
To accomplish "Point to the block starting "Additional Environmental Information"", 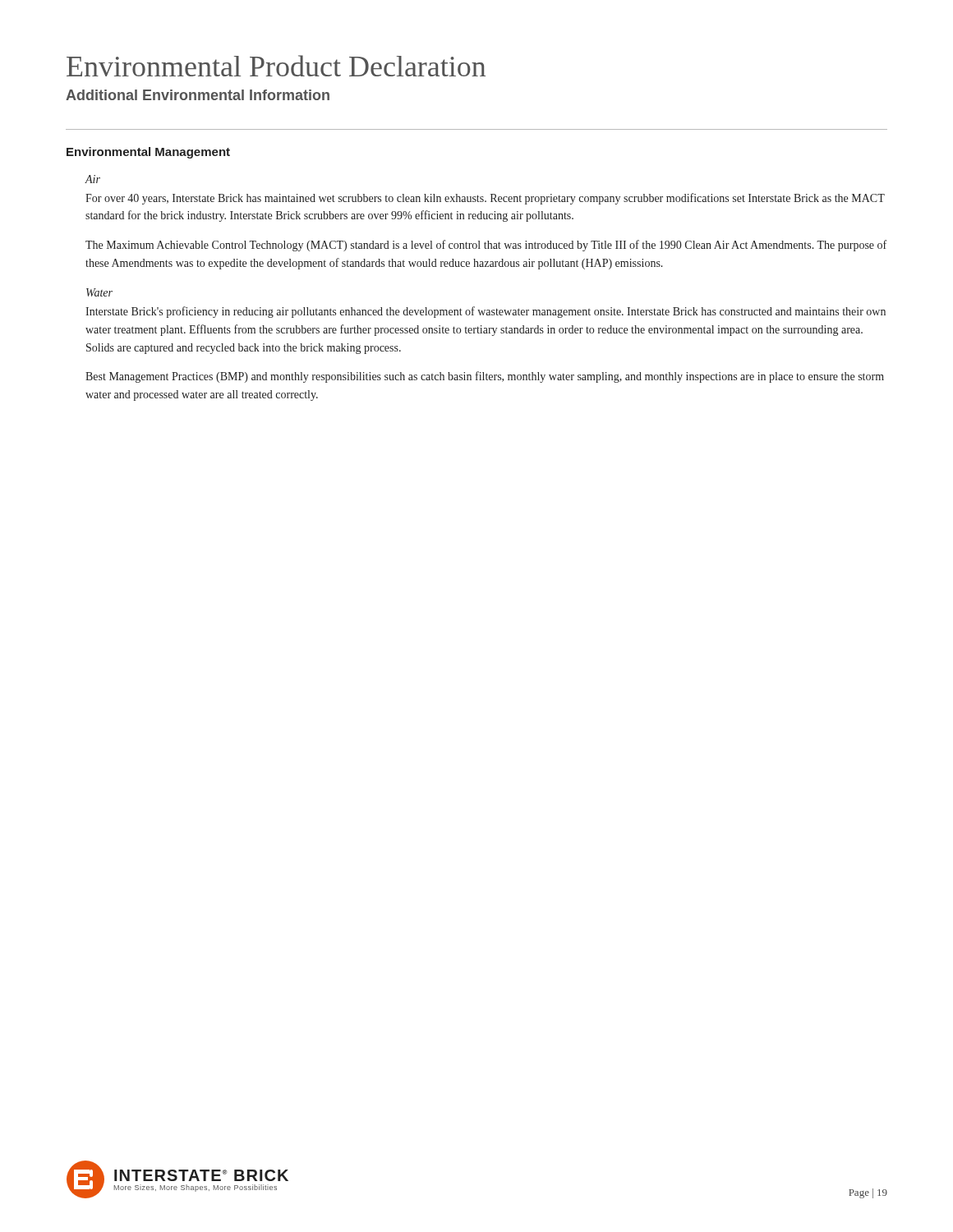I will click(198, 95).
